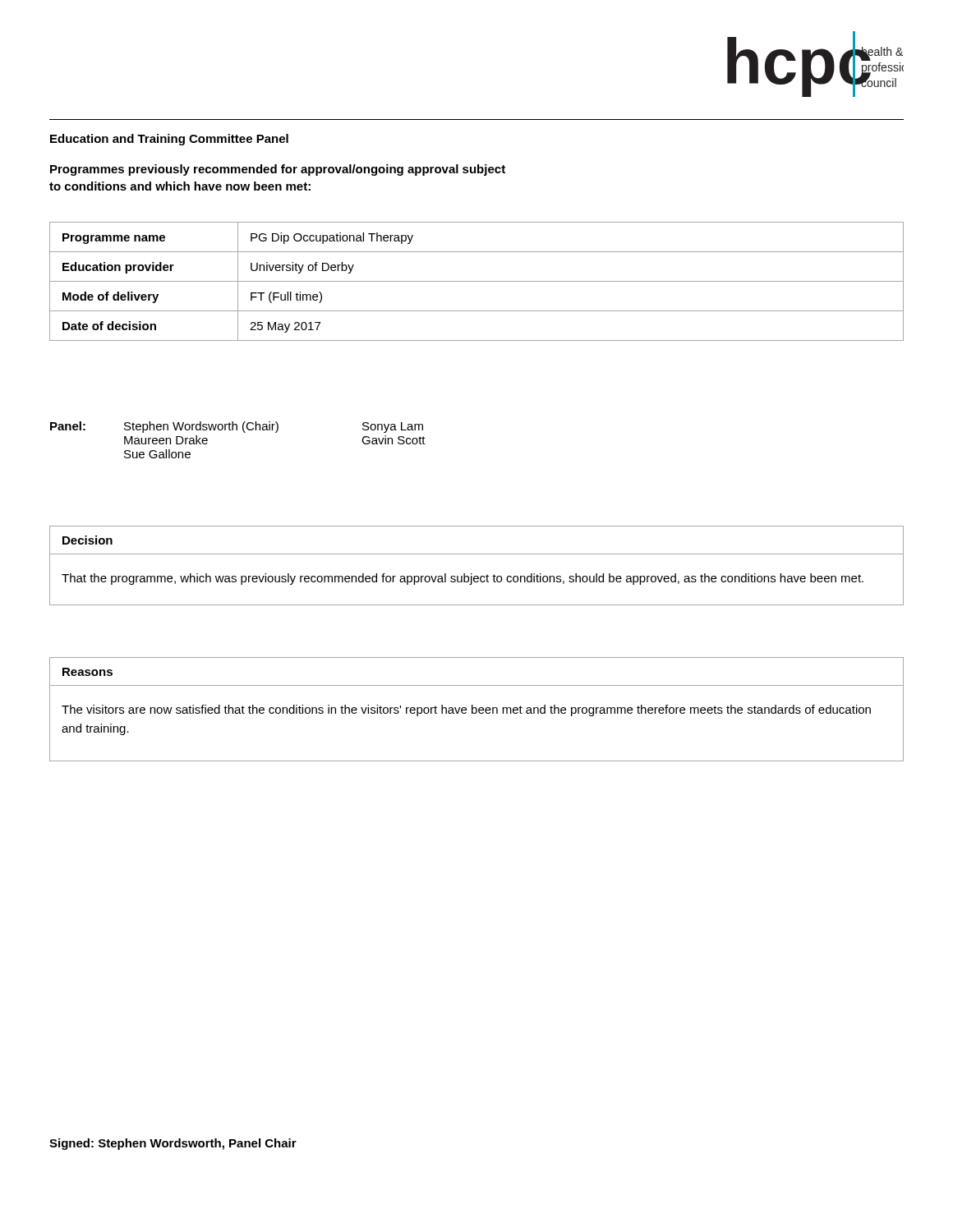Image resolution: width=953 pixels, height=1232 pixels.
Task: Select the title with the text "Programmes previously recommended for approval/ongoing approval subjectto conditions"
Action: [x=277, y=177]
